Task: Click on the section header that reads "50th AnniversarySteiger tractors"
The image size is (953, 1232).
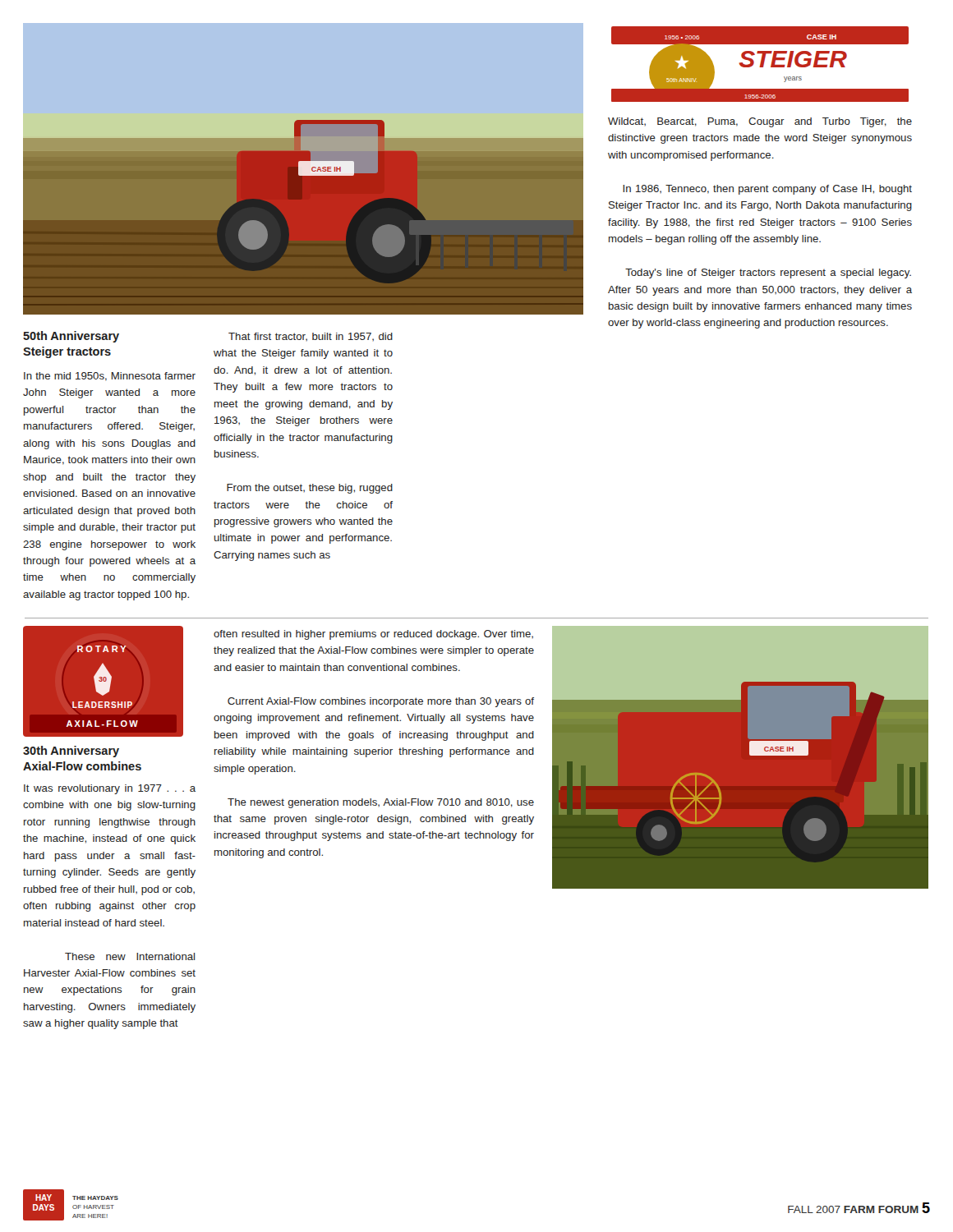Action: (x=71, y=344)
